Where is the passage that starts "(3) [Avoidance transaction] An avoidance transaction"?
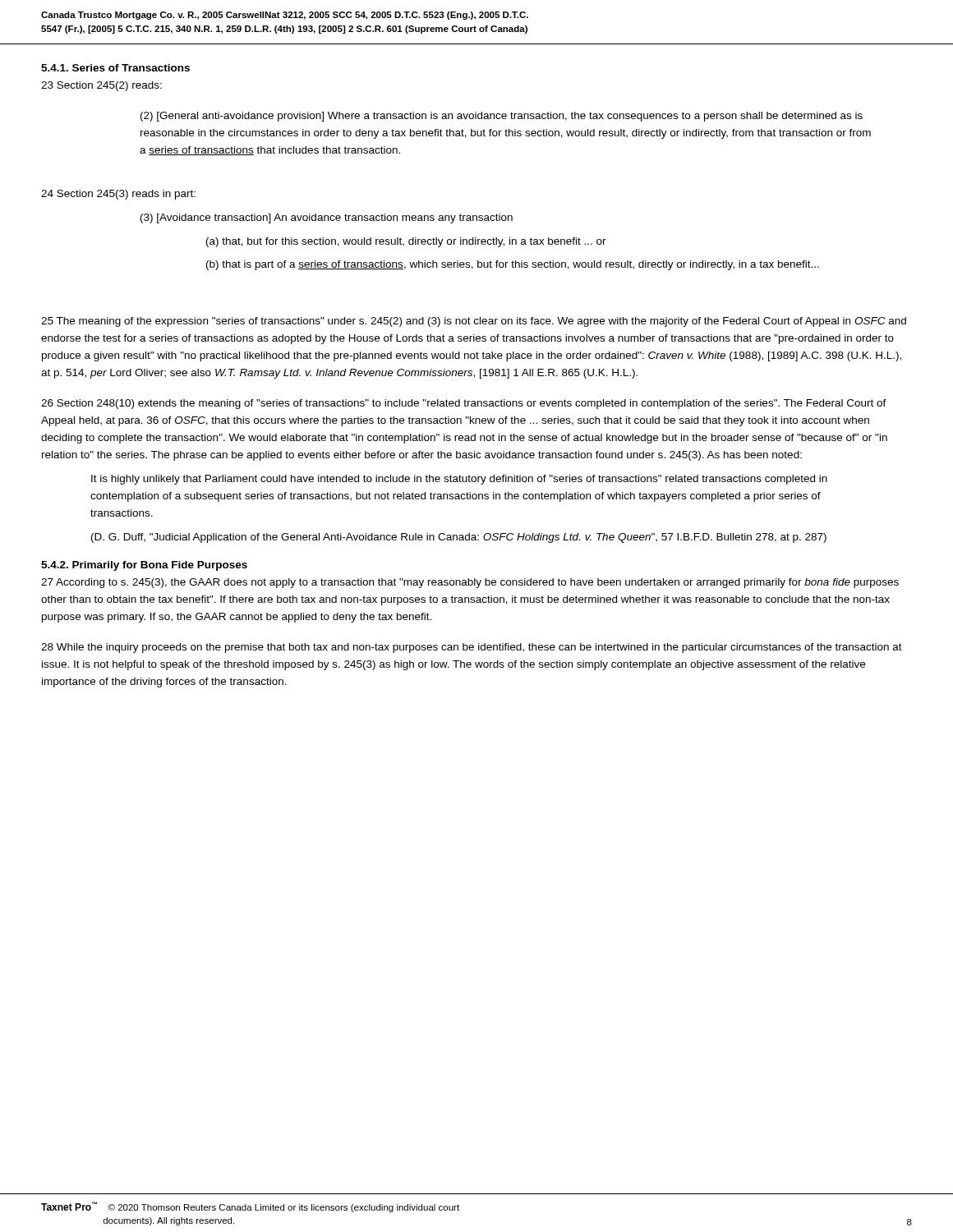Image resolution: width=953 pixels, height=1232 pixels. click(326, 217)
